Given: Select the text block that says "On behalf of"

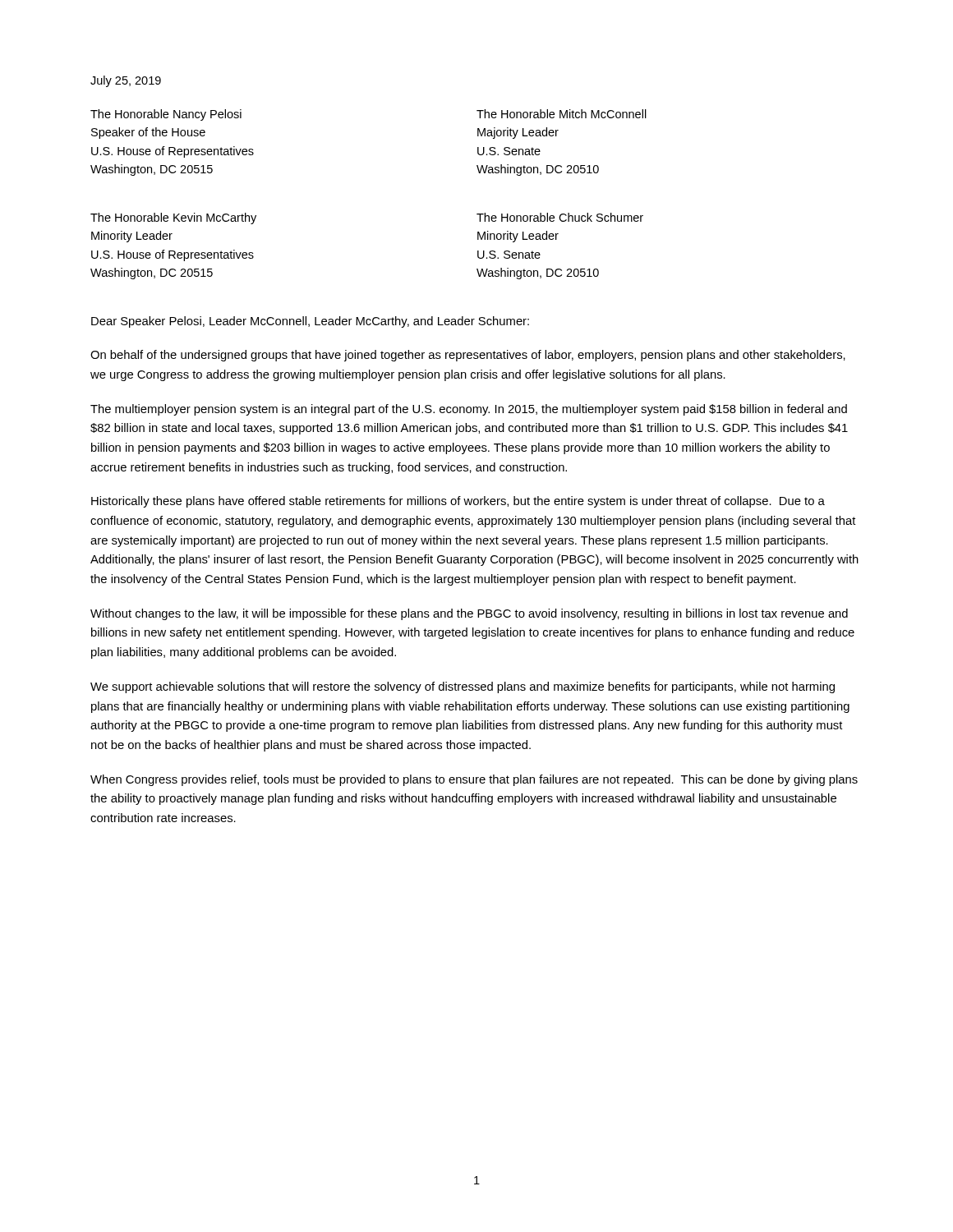Looking at the screenshot, I should (468, 365).
